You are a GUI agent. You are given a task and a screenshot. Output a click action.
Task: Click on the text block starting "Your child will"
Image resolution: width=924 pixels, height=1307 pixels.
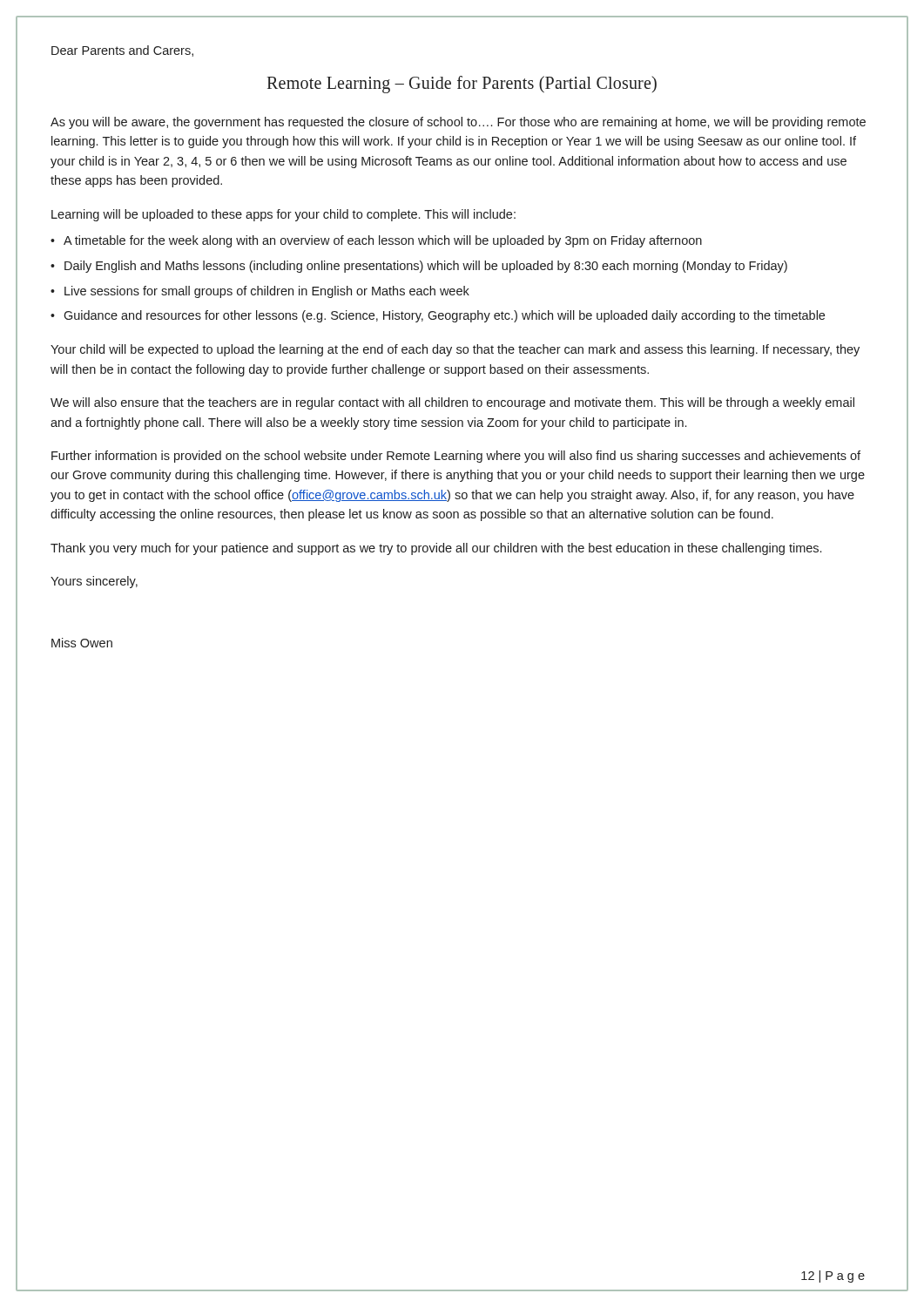coord(455,359)
